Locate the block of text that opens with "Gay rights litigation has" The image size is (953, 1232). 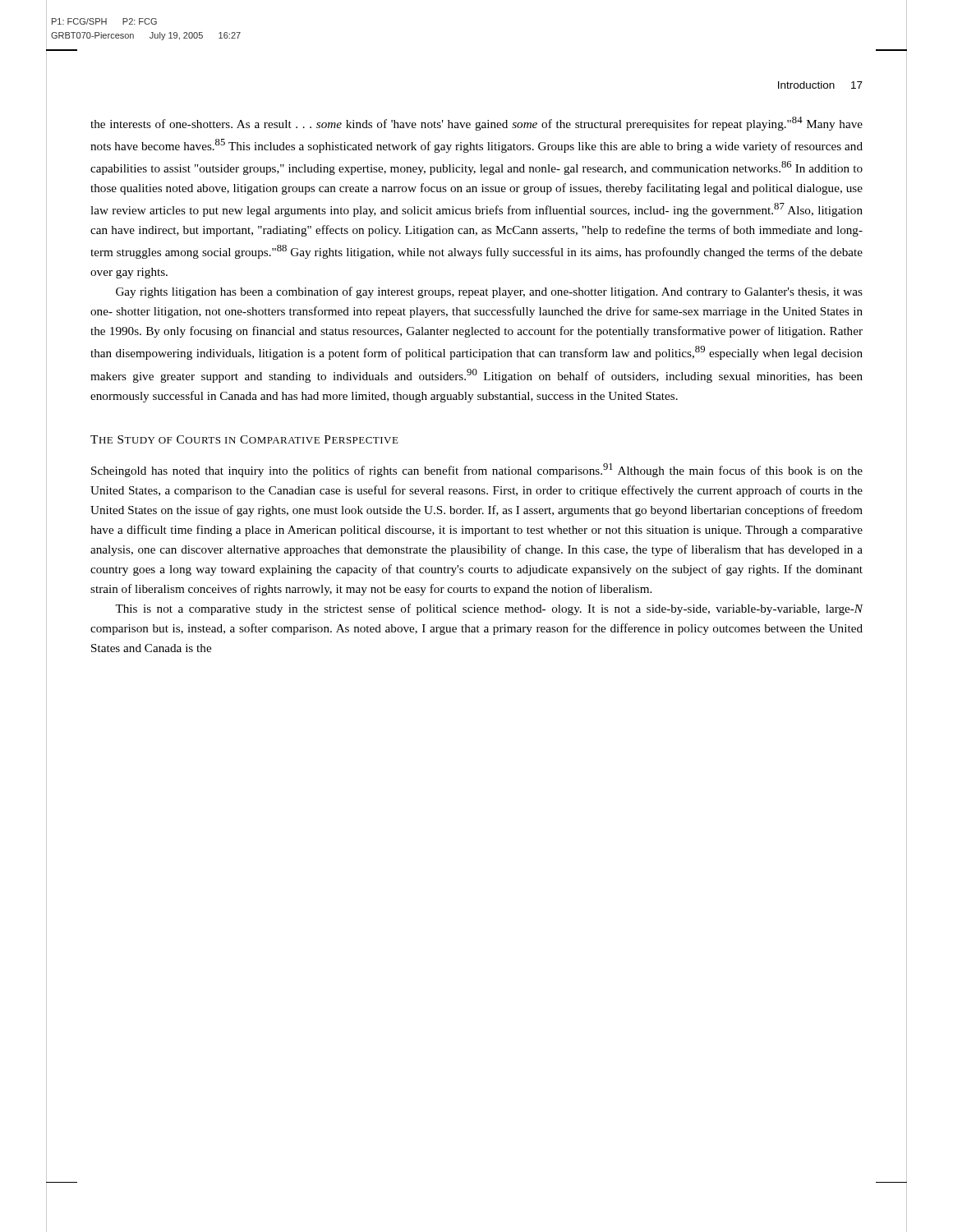click(x=476, y=344)
